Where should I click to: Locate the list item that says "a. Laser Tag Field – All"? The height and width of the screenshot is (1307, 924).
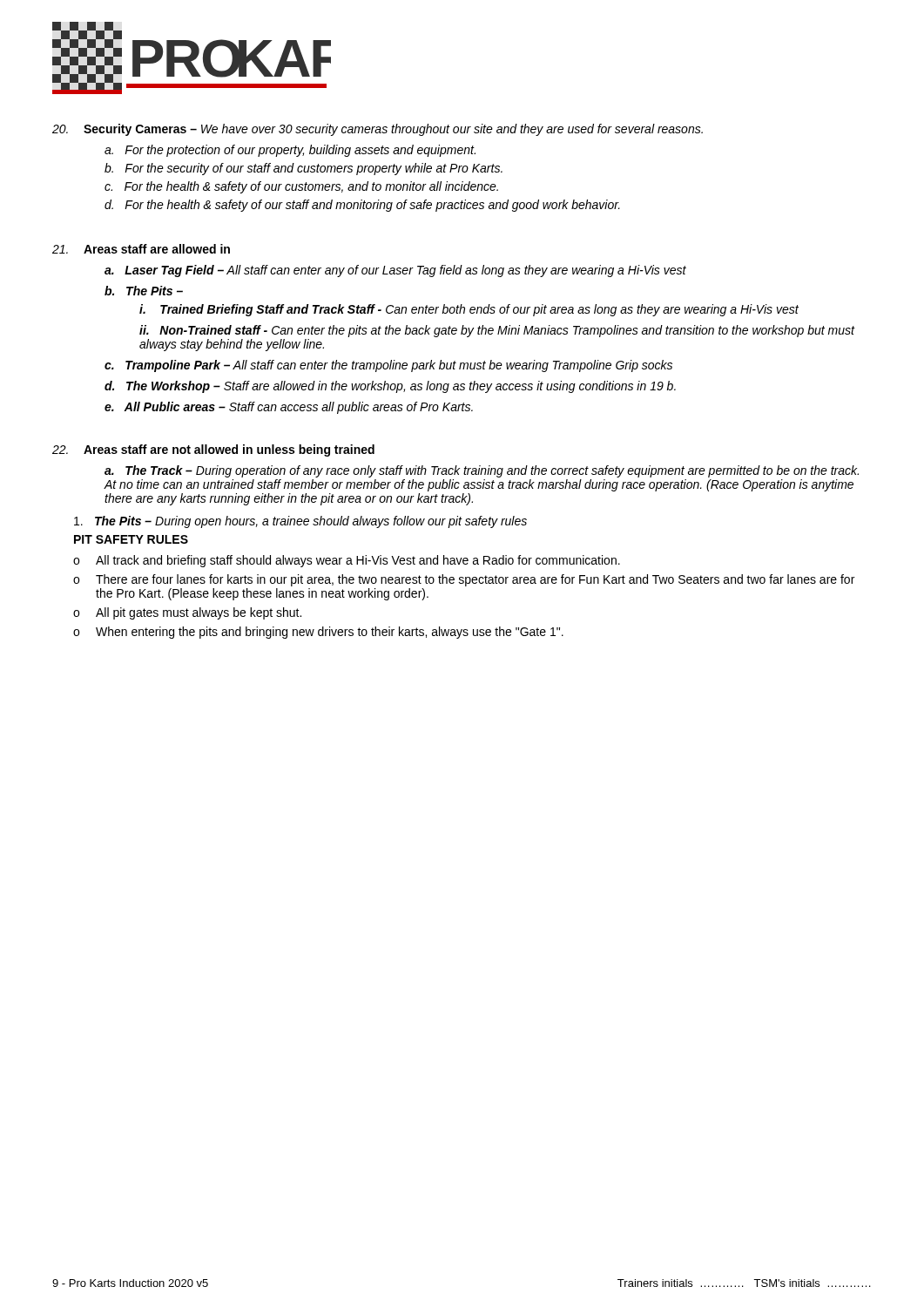point(395,270)
